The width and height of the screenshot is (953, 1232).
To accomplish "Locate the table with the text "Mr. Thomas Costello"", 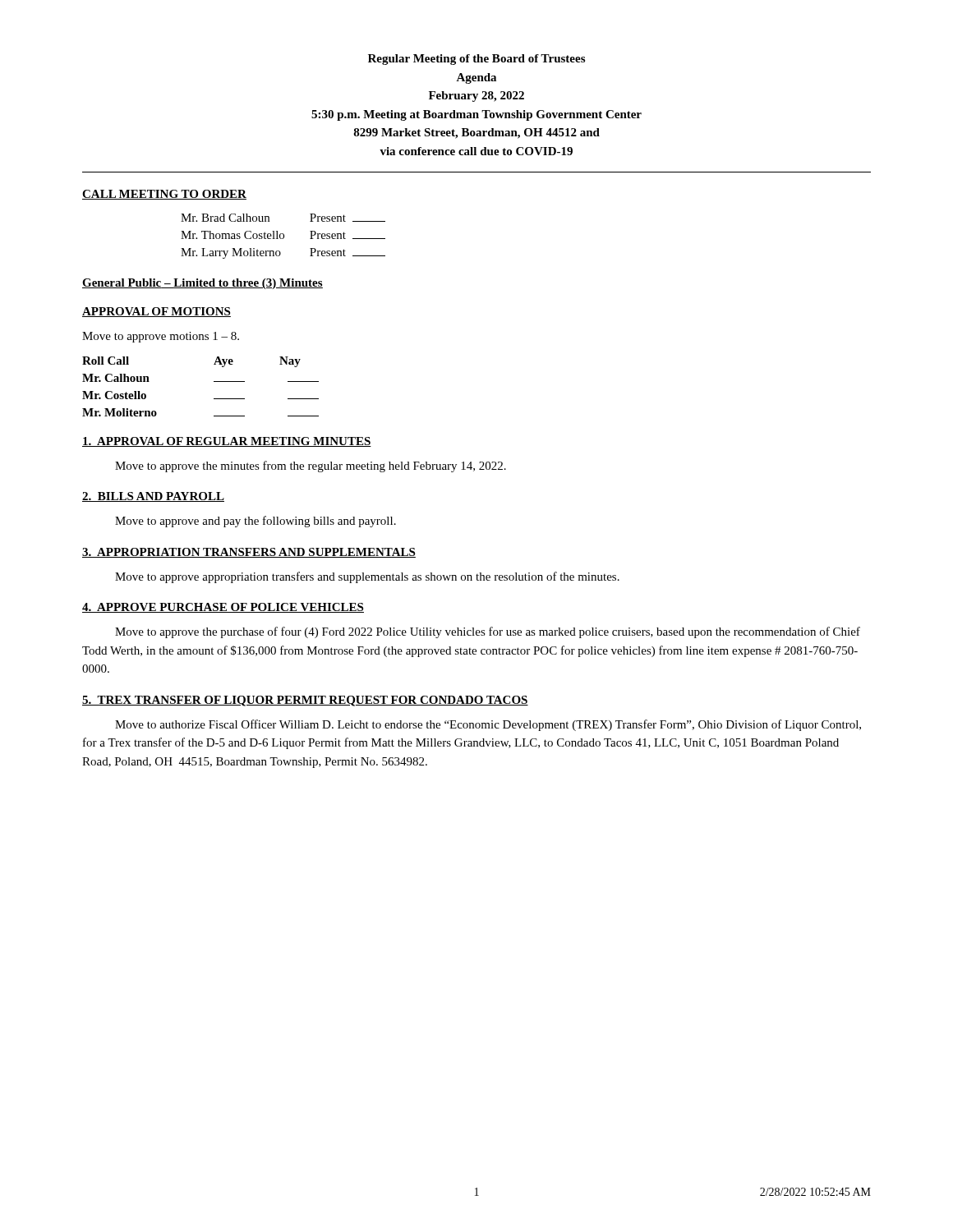I will (476, 235).
